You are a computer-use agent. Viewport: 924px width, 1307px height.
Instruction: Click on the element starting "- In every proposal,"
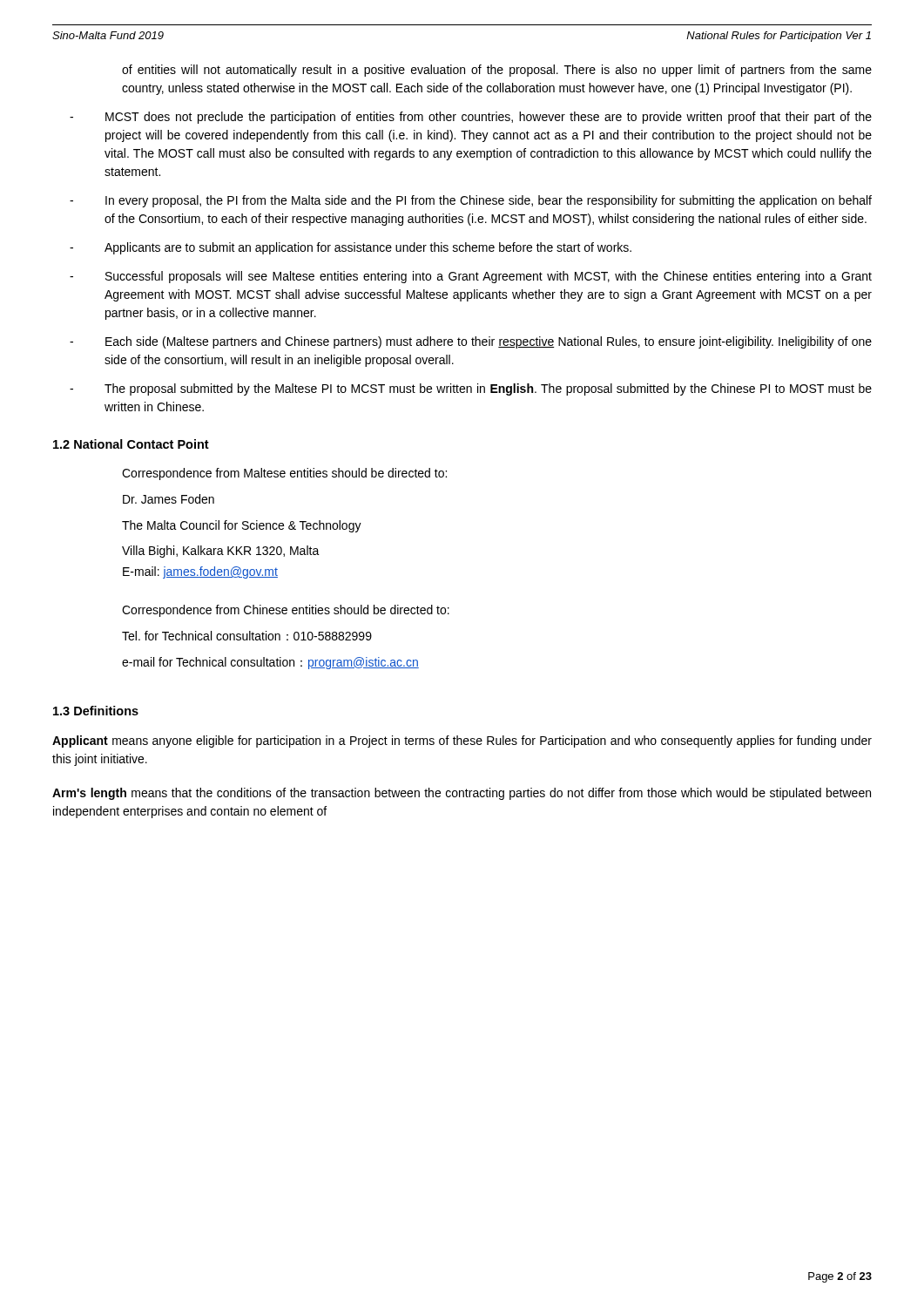coord(462,210)
